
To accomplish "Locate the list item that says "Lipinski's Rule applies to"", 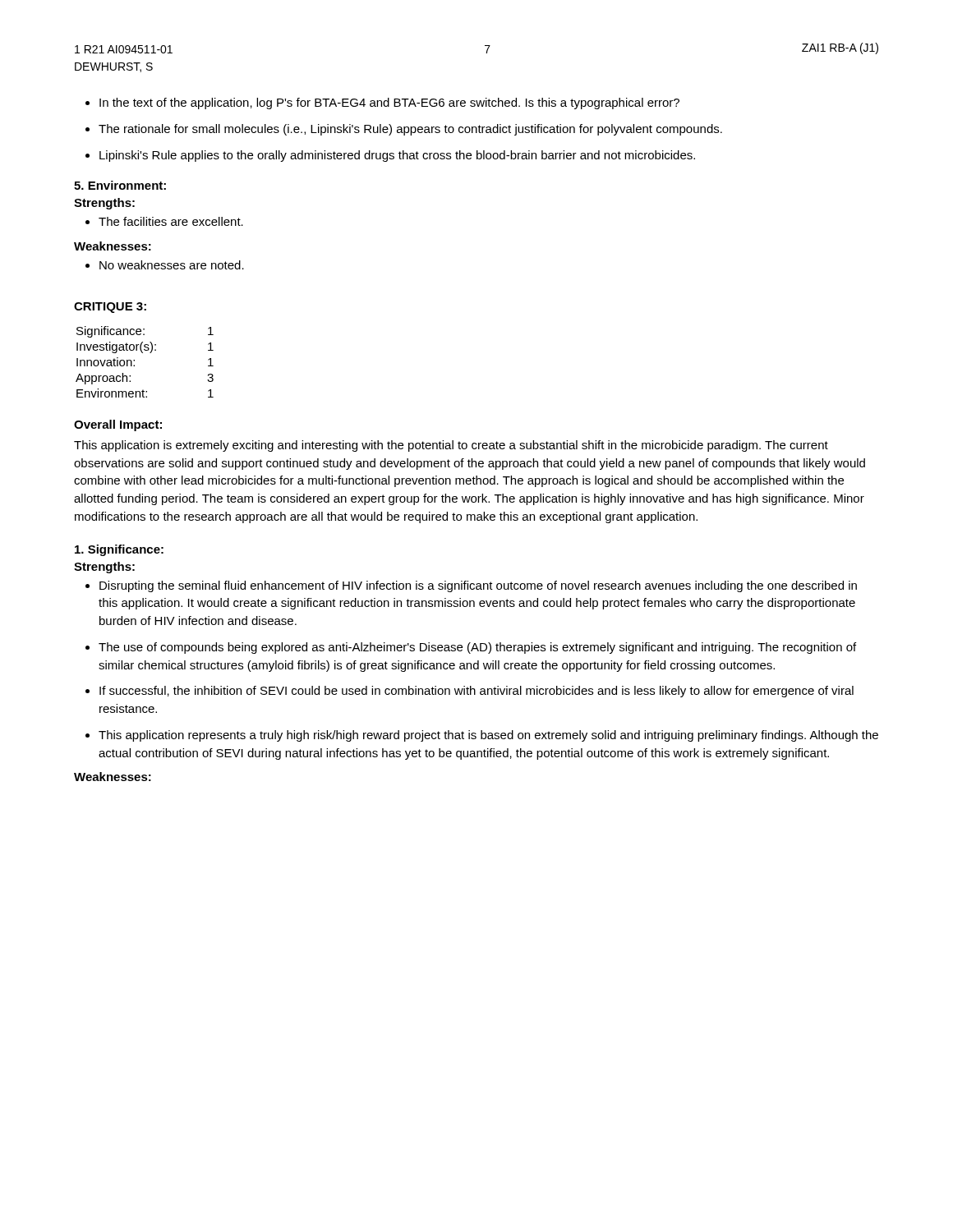I will coord(476,155).
